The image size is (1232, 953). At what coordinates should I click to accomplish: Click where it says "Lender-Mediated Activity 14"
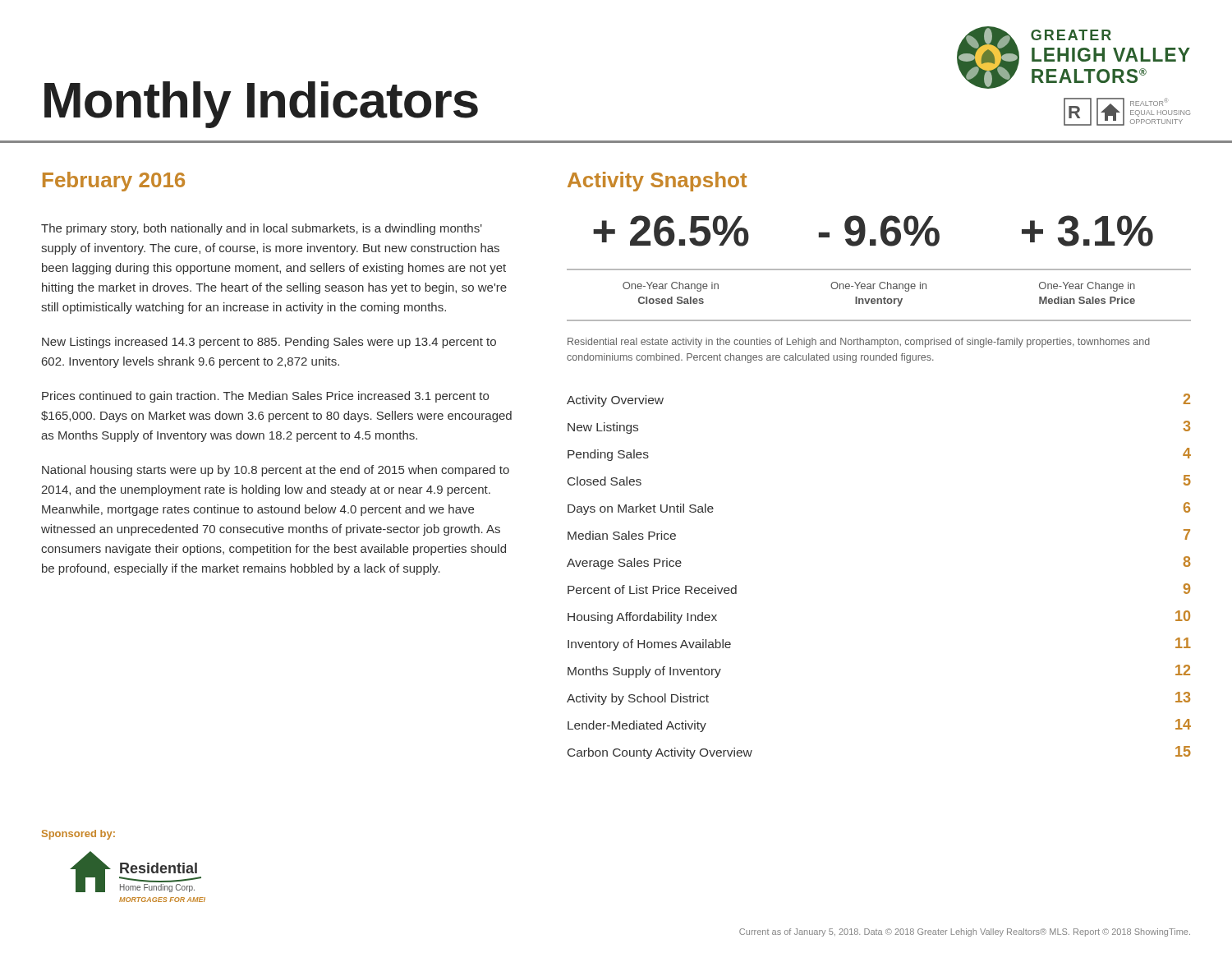pos(636,725)
